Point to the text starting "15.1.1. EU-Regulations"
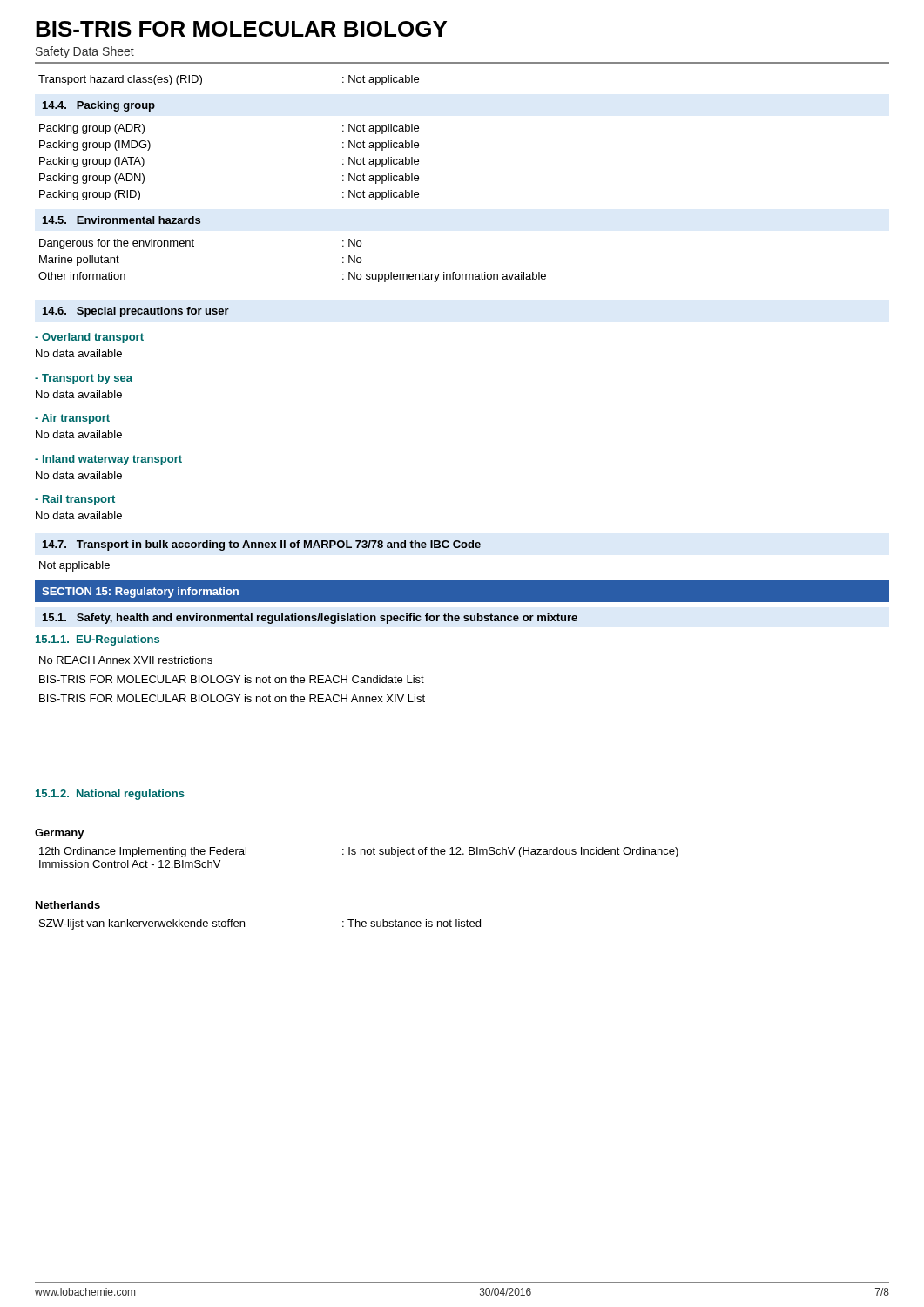Viewport: 924px width, 1307px height. (97, 639)
